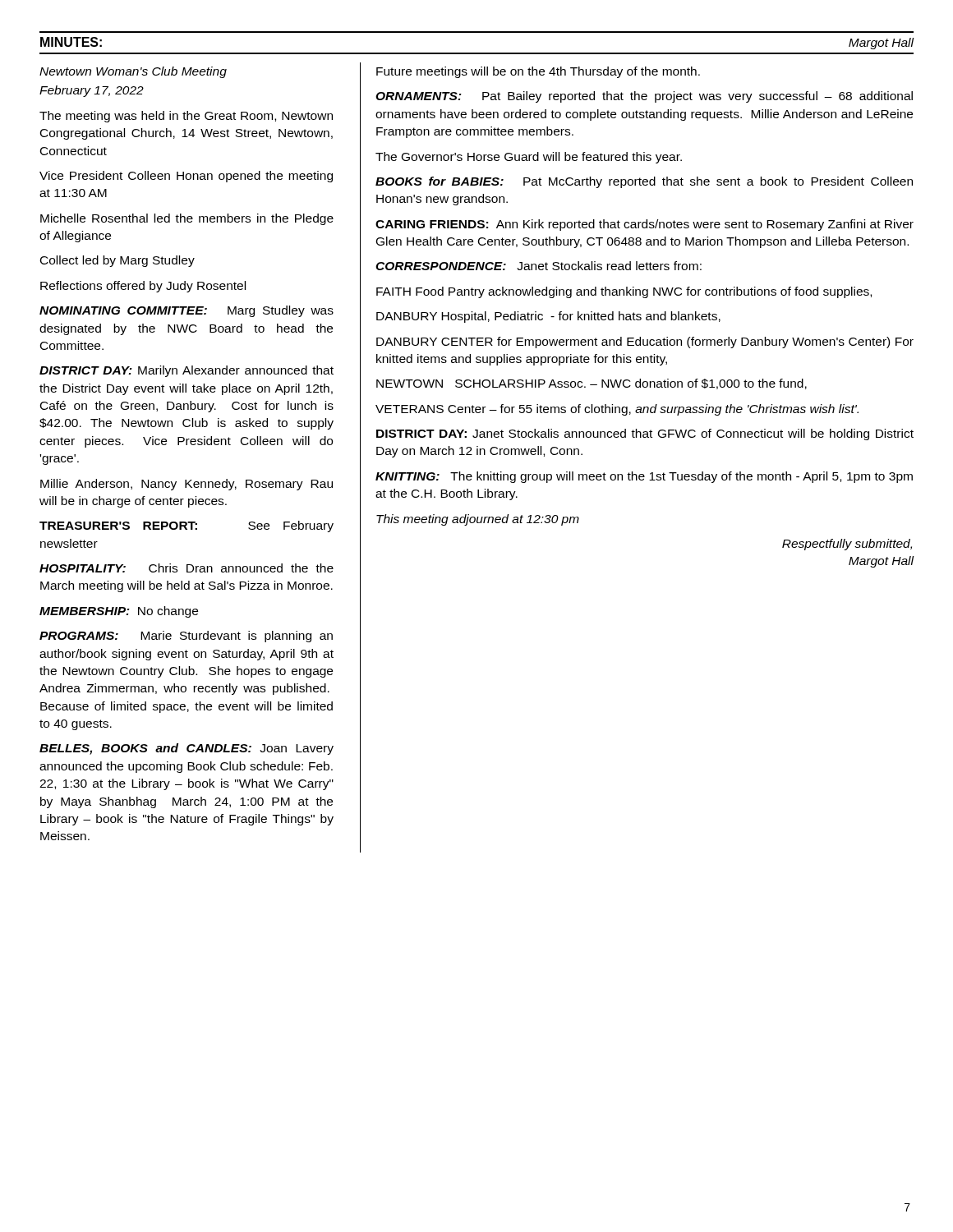Click on the element starting "NEWTOWN SCHOLARSHIP Assoc. –"
Screen dimensions: 1232x953
click(x=645, y=384)
